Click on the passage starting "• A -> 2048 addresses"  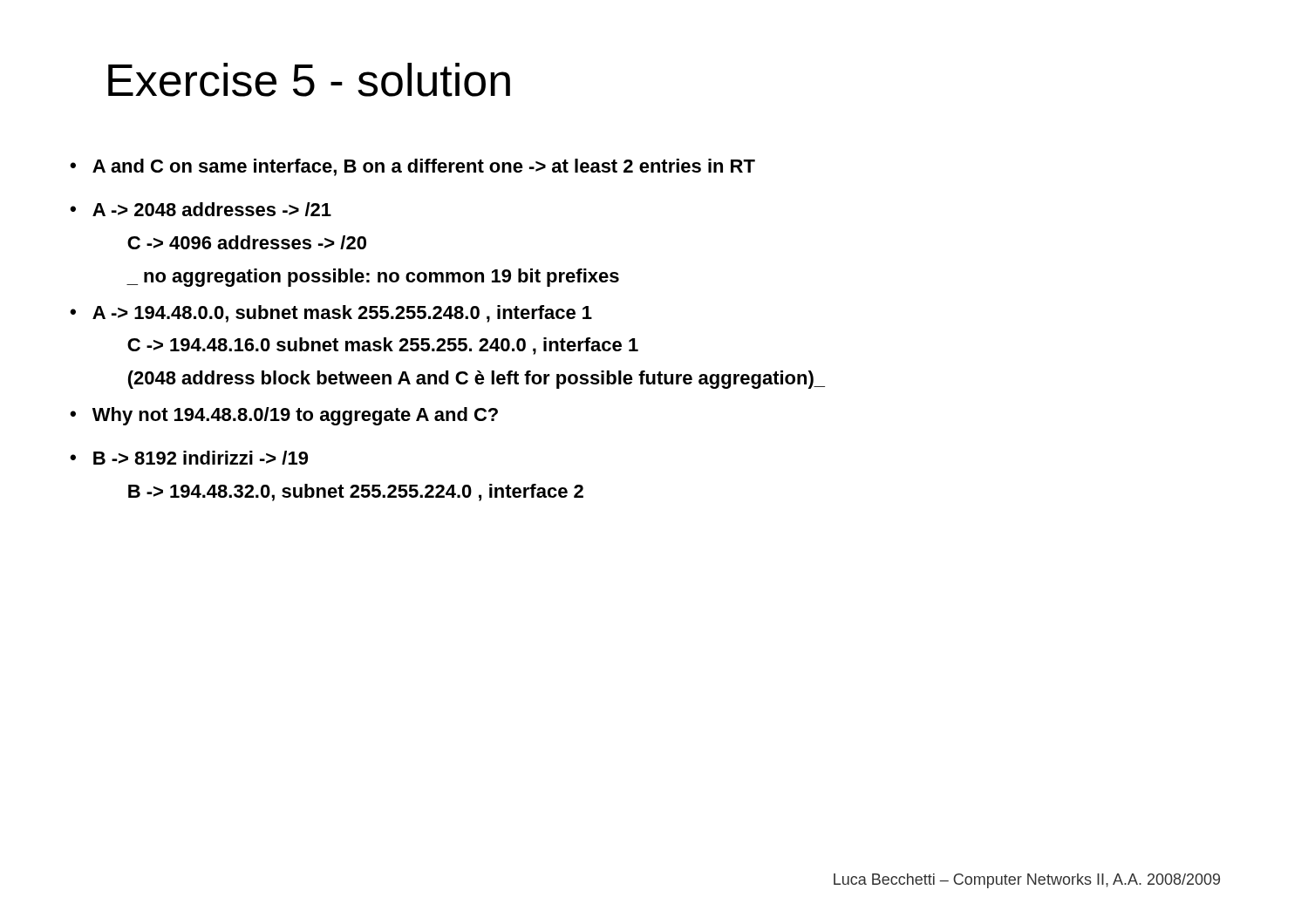click(345, 246)
